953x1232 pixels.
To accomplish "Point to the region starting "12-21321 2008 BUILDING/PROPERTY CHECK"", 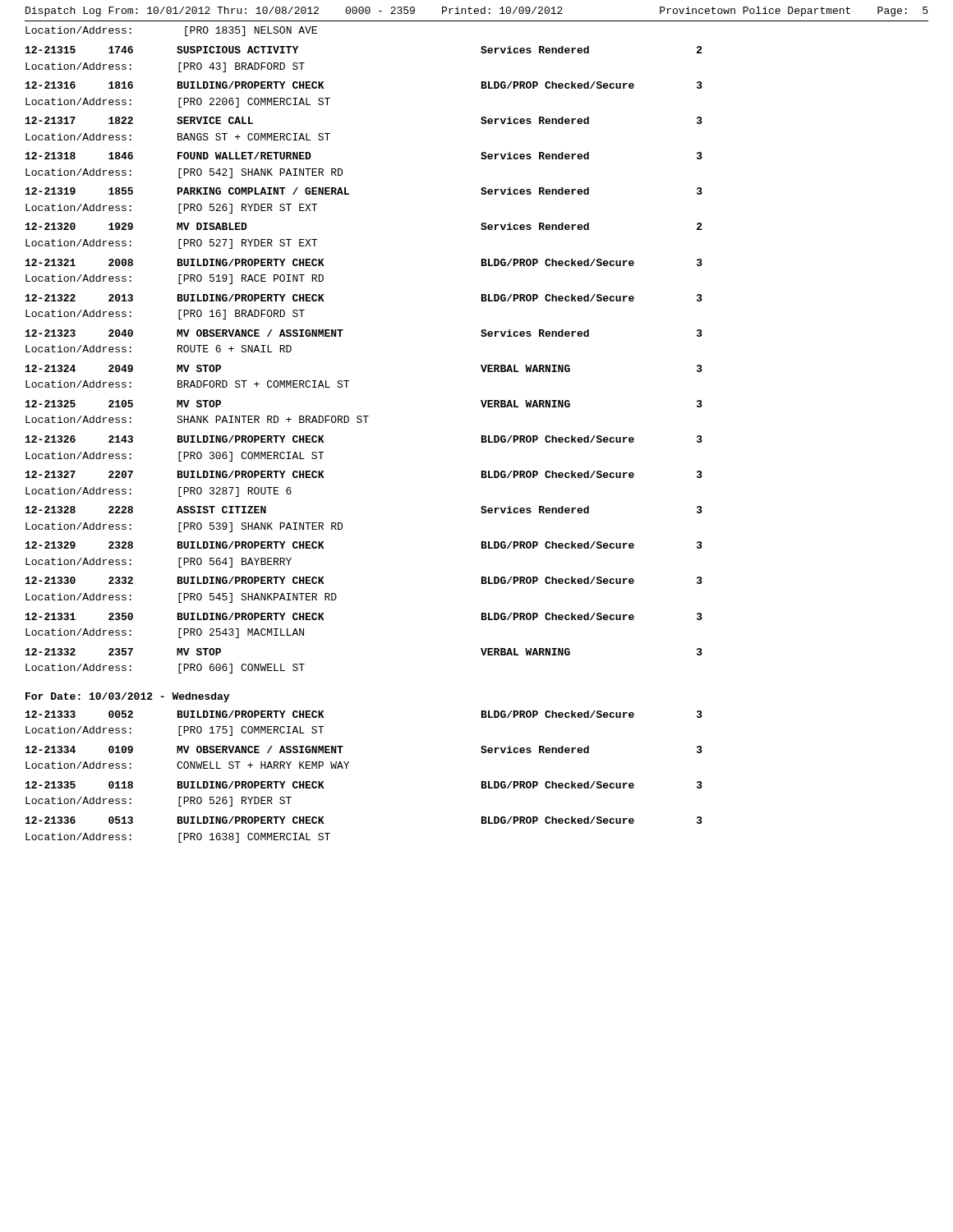I will tap(476, 272).
